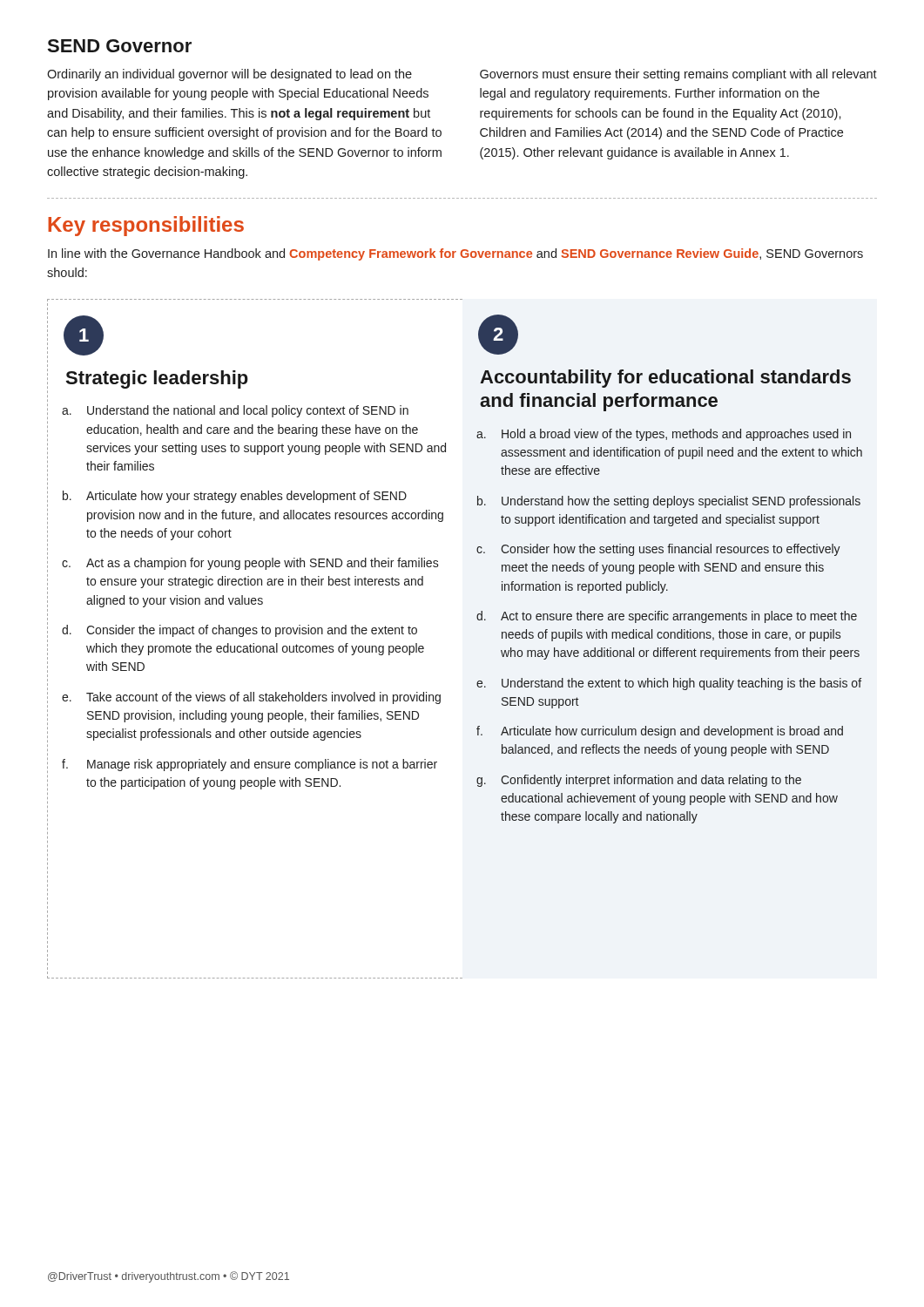
Task: Locate the block of text that opens with "g. Confidently interpret information and data"
Action: tap(670, 799)
